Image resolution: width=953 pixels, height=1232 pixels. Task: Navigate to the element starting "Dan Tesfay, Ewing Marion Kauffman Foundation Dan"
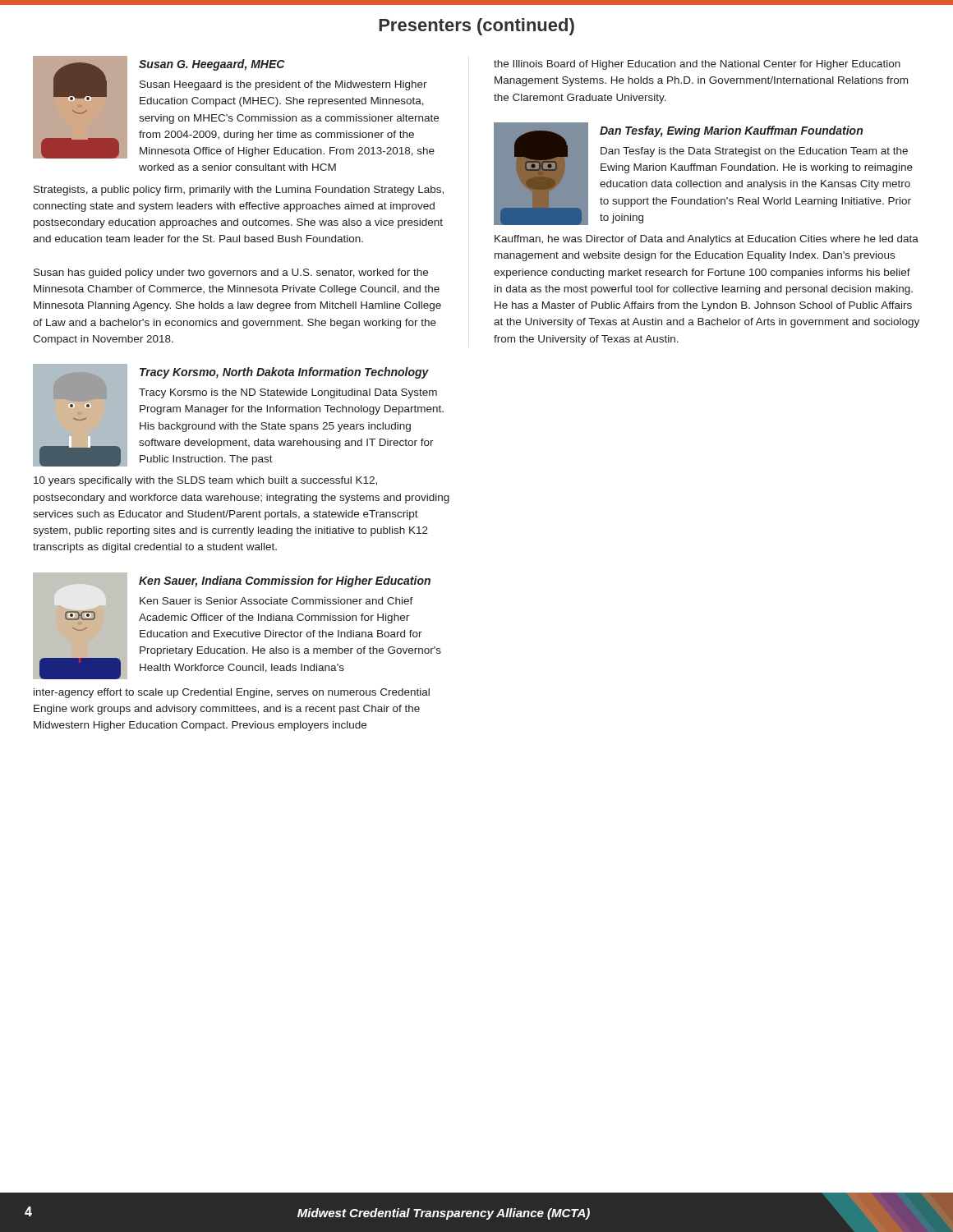point(707,235)
